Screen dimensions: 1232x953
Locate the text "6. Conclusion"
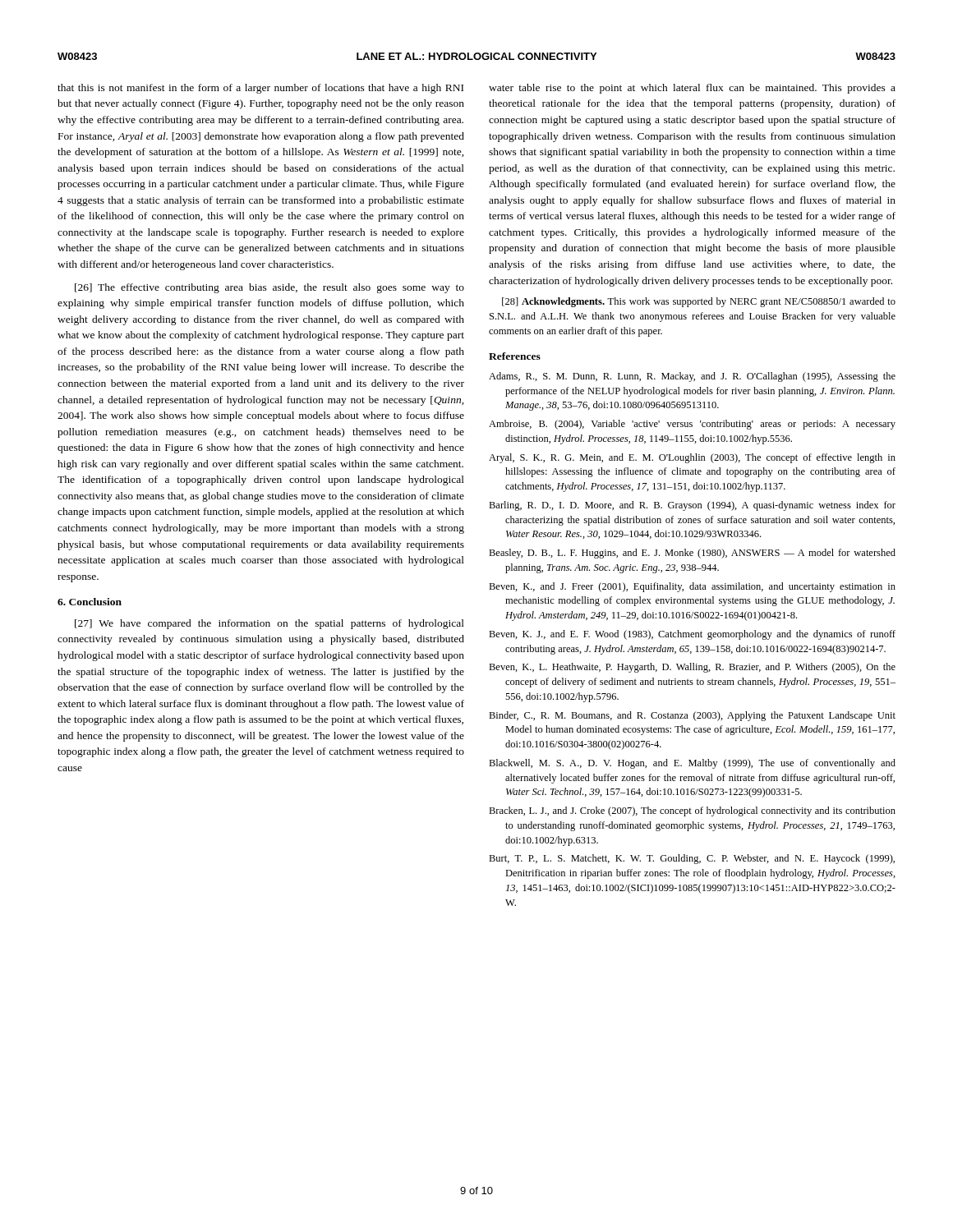[90, 602]
